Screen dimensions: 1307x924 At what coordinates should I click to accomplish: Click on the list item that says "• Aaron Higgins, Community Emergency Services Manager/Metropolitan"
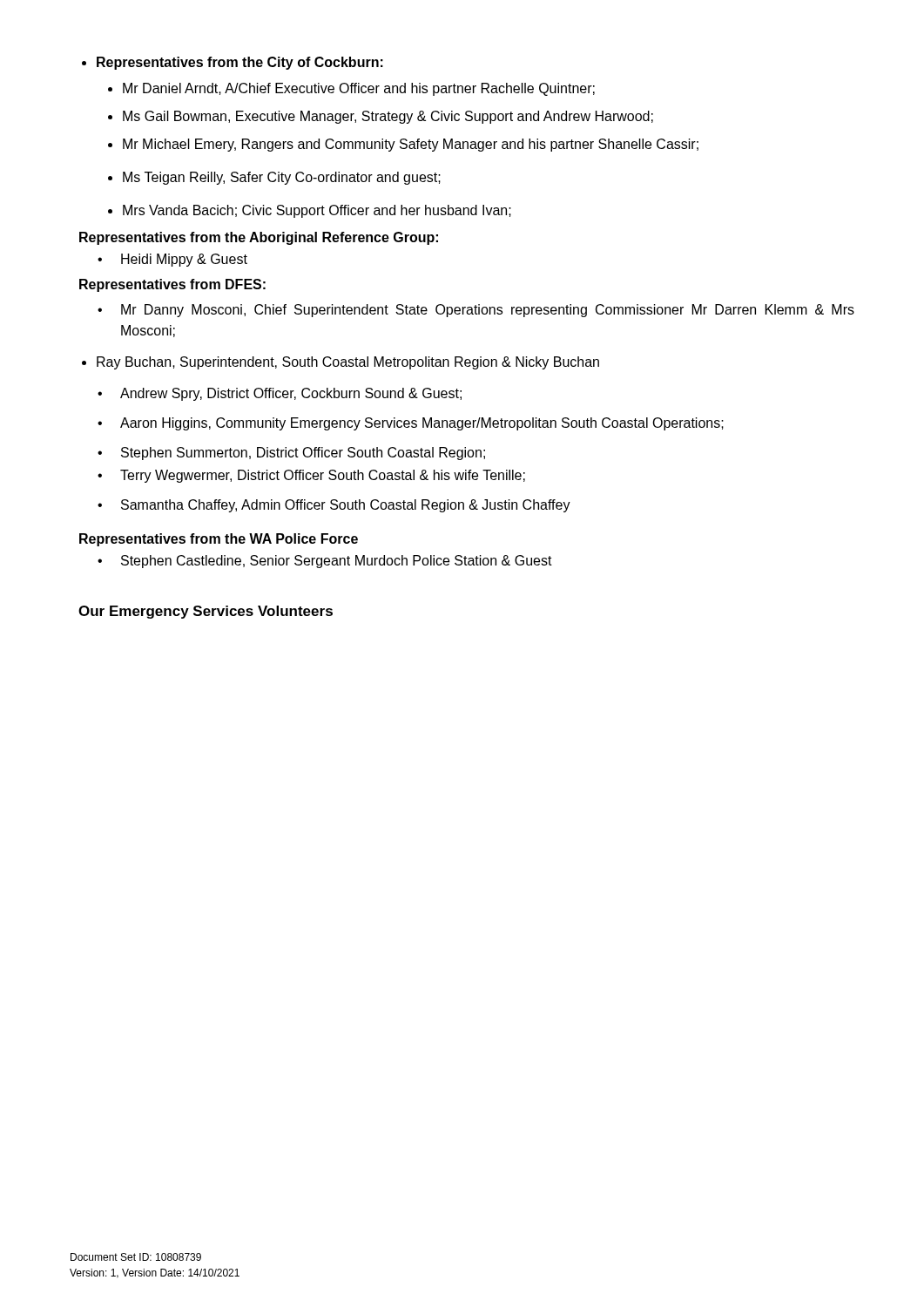coord(476,423)
